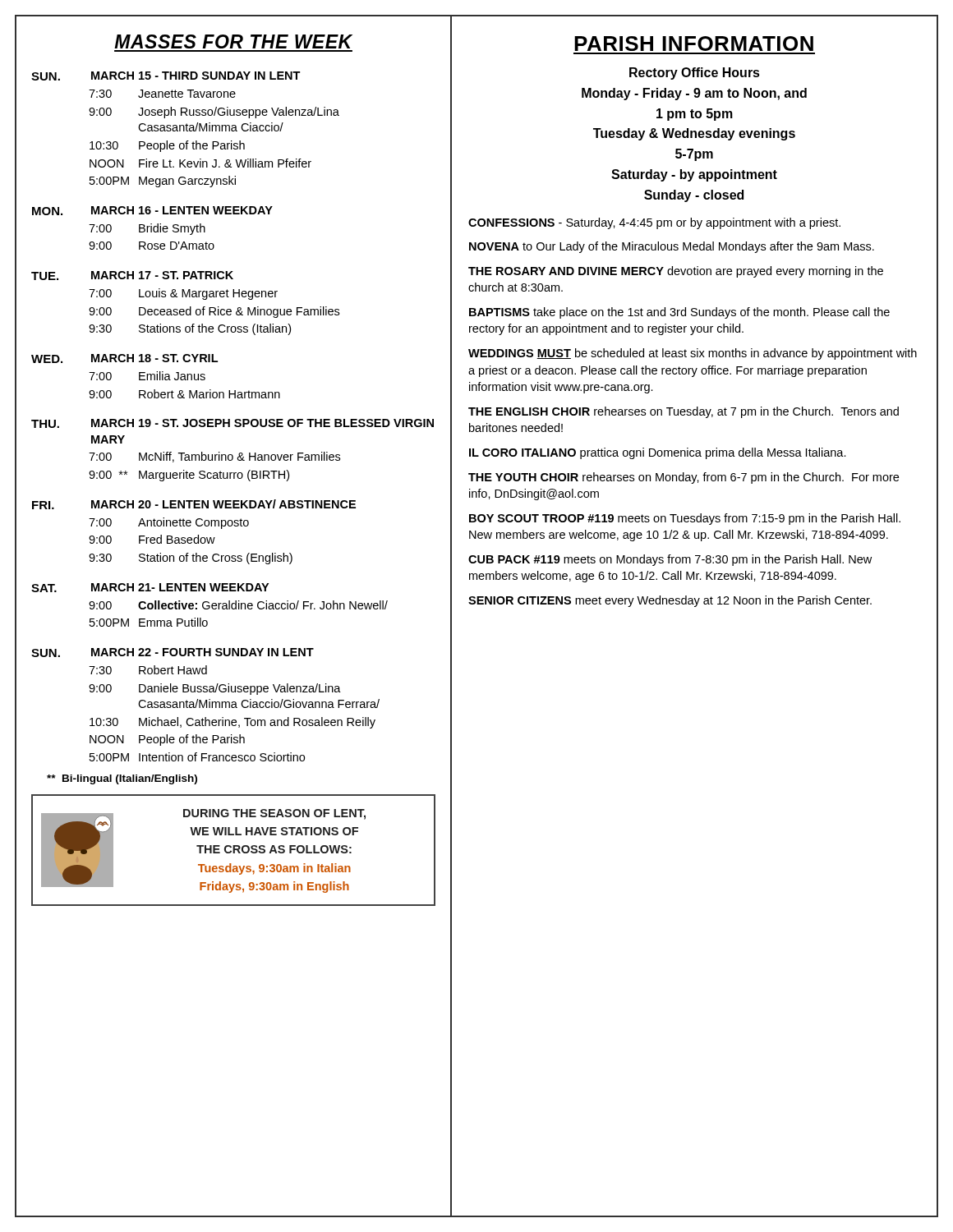
Task: Find the passage starting "THE ENGLISH CHOIR rehearses on Tuesday,"
Action: (684, 420)
